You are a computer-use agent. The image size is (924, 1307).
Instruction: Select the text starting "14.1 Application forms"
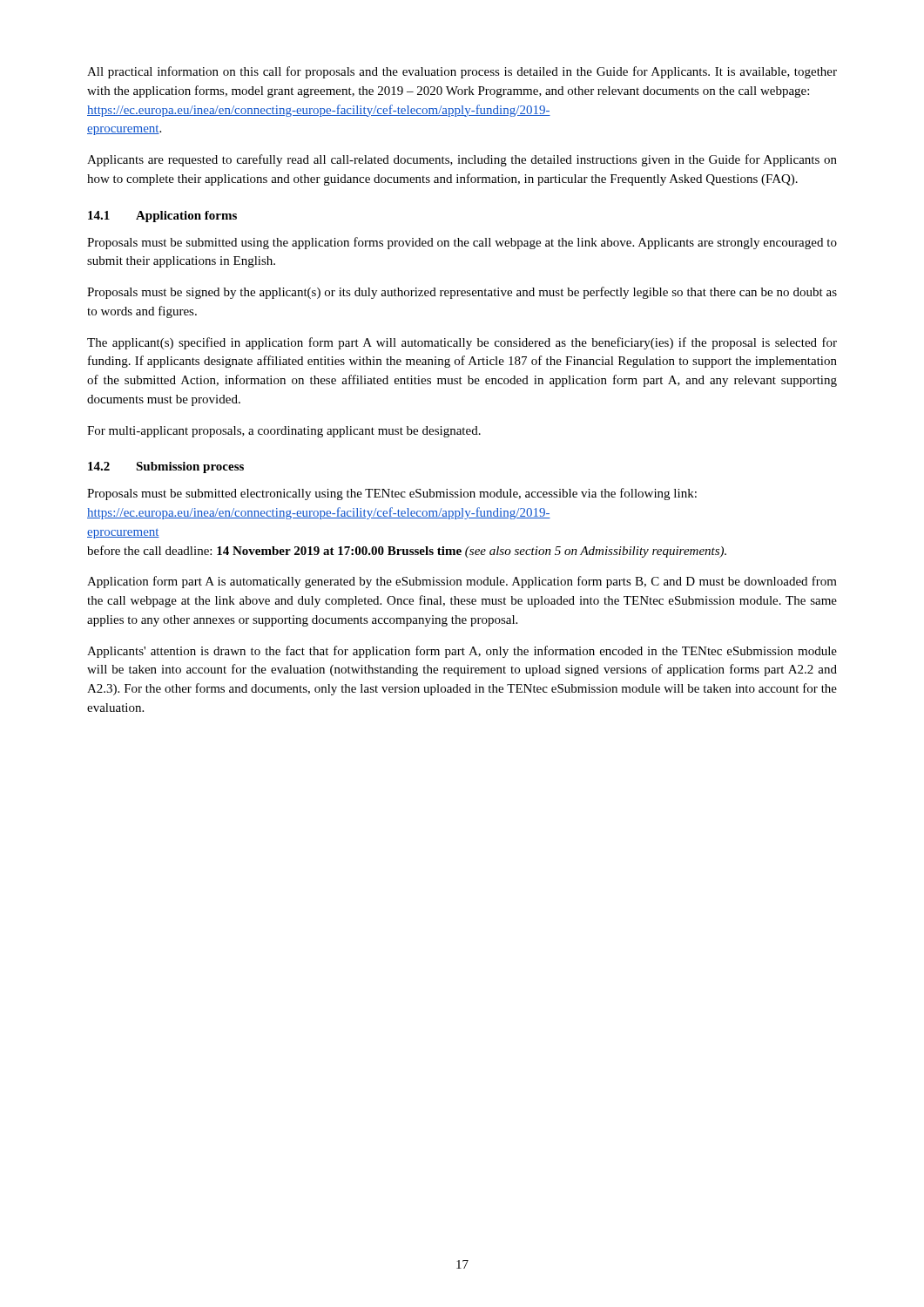pyautogui.click(x=162, y=215)
